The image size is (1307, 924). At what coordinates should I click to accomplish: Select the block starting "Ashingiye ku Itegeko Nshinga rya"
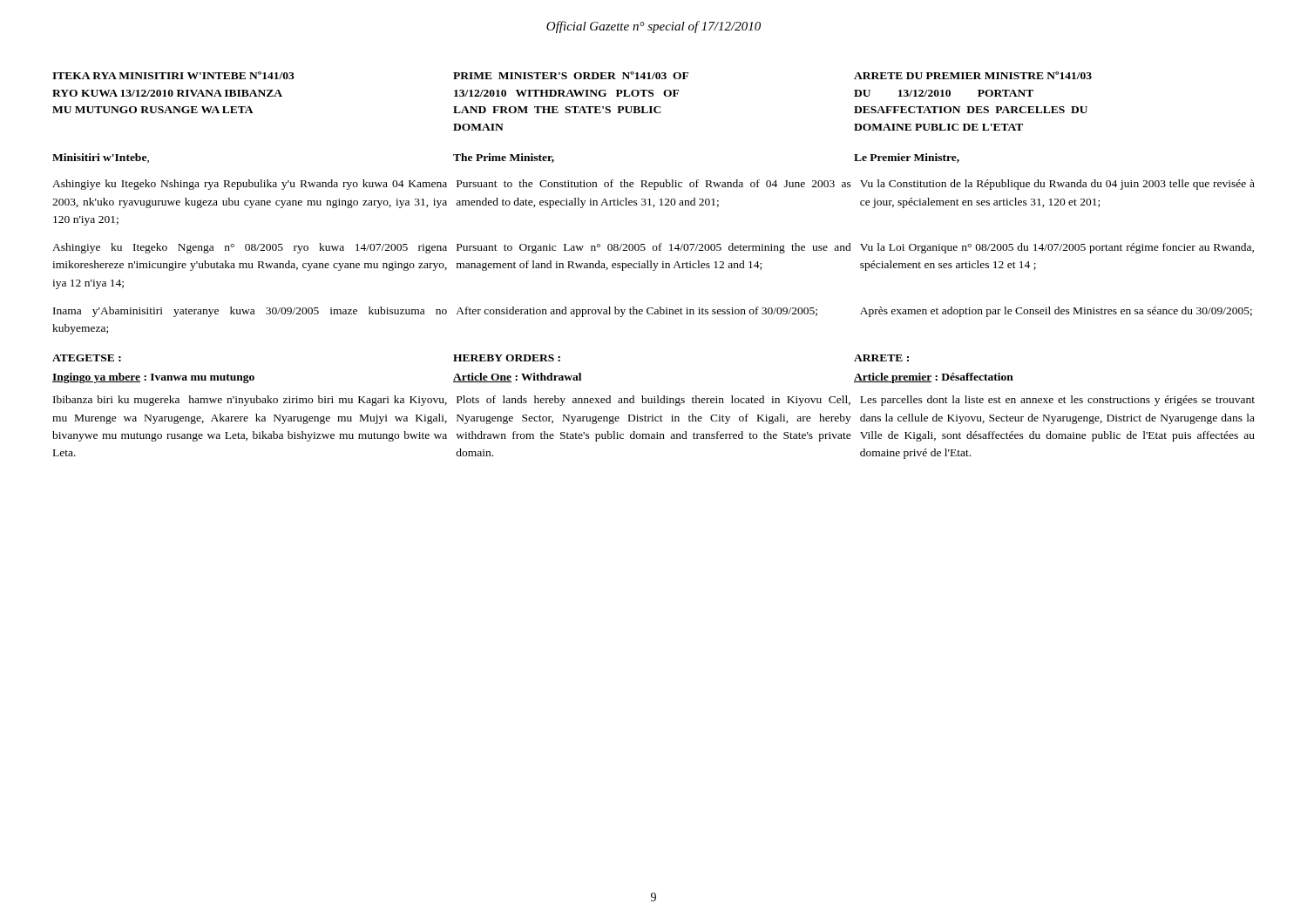click(x=654, y=202)
